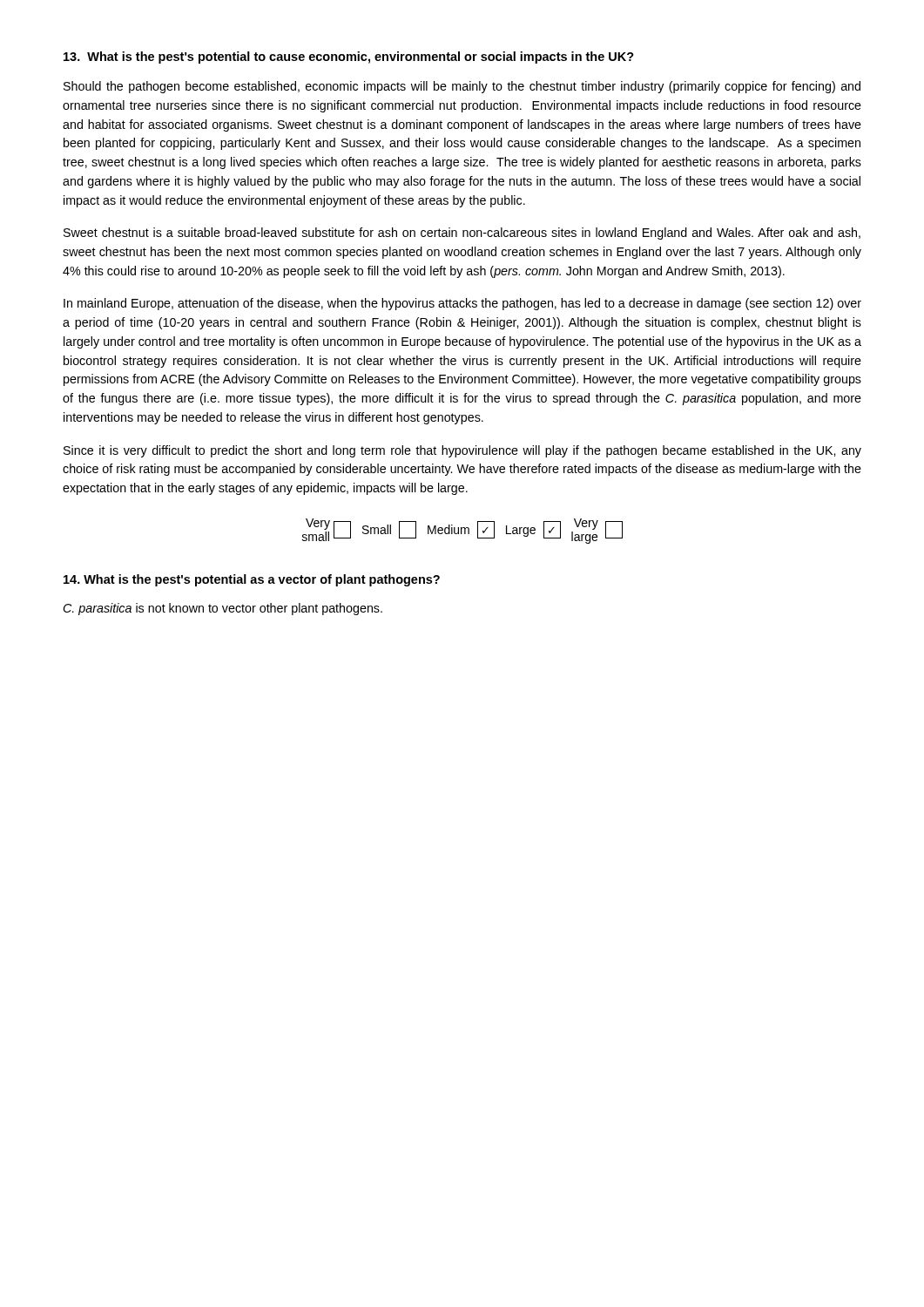
Task: Point to the region starting "In mainland Europe, attenuation"
Action: [462, 360]
